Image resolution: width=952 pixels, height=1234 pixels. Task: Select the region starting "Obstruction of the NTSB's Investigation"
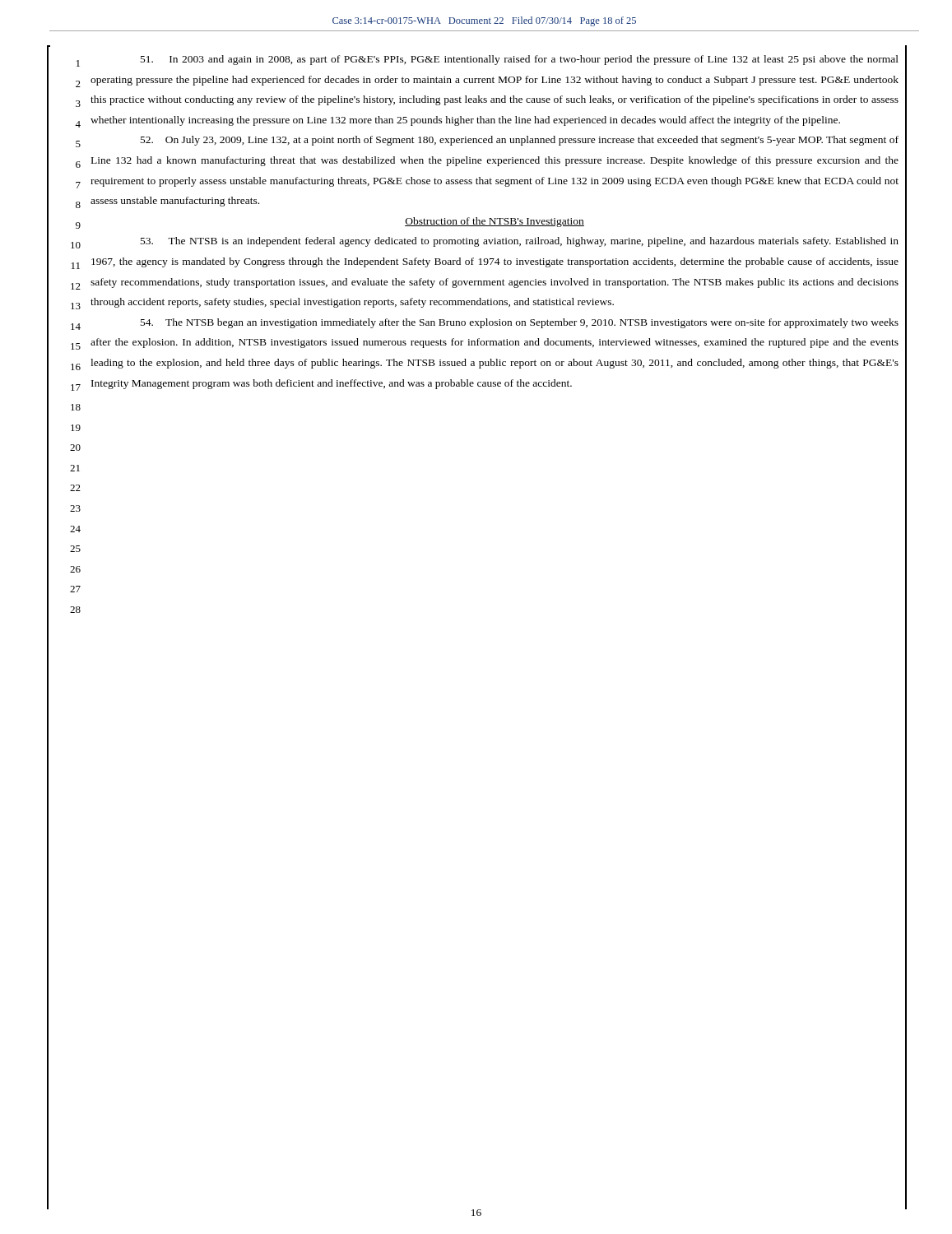(495, 221)
